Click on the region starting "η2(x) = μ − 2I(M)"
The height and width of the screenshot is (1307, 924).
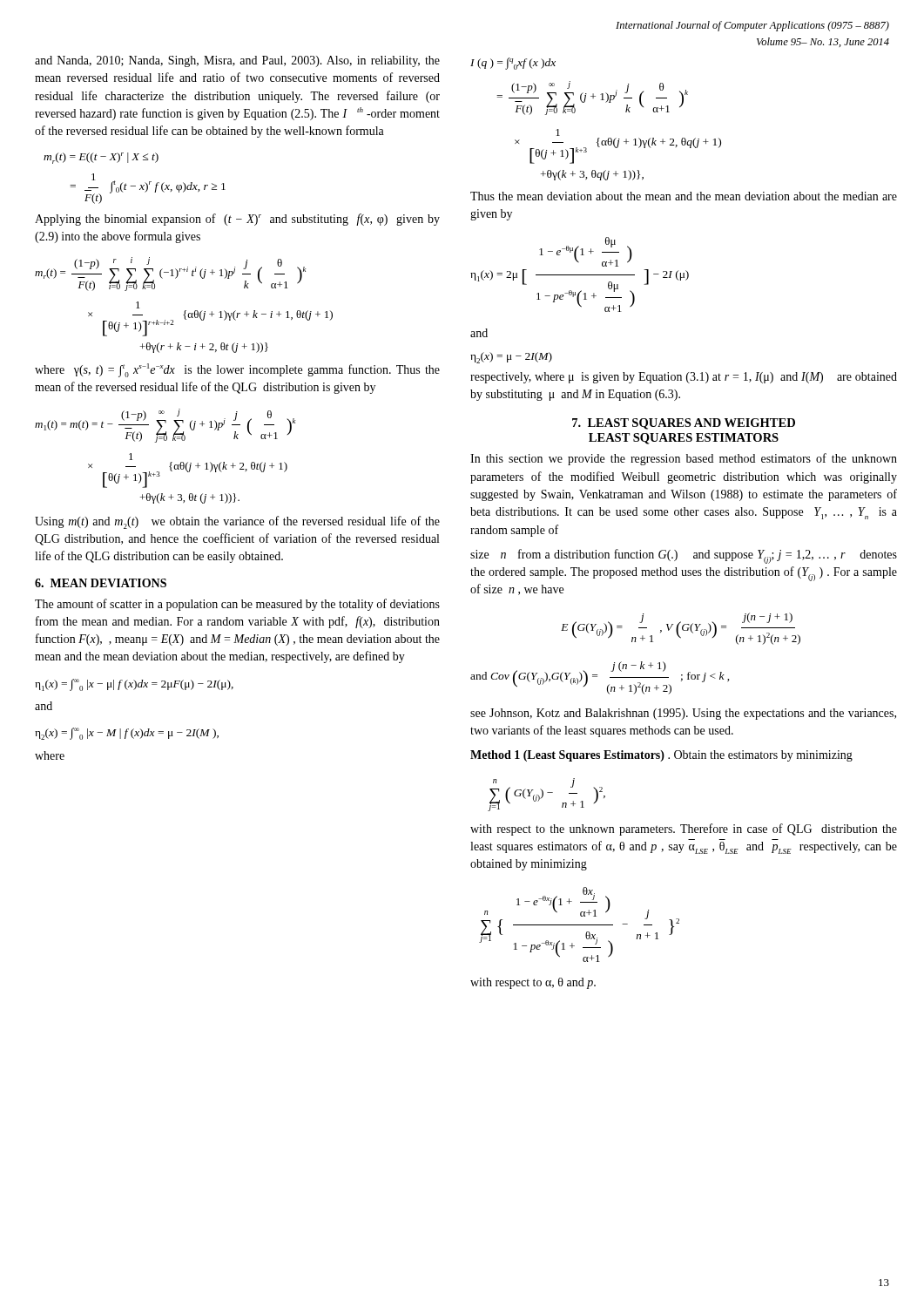click(511, 356)
